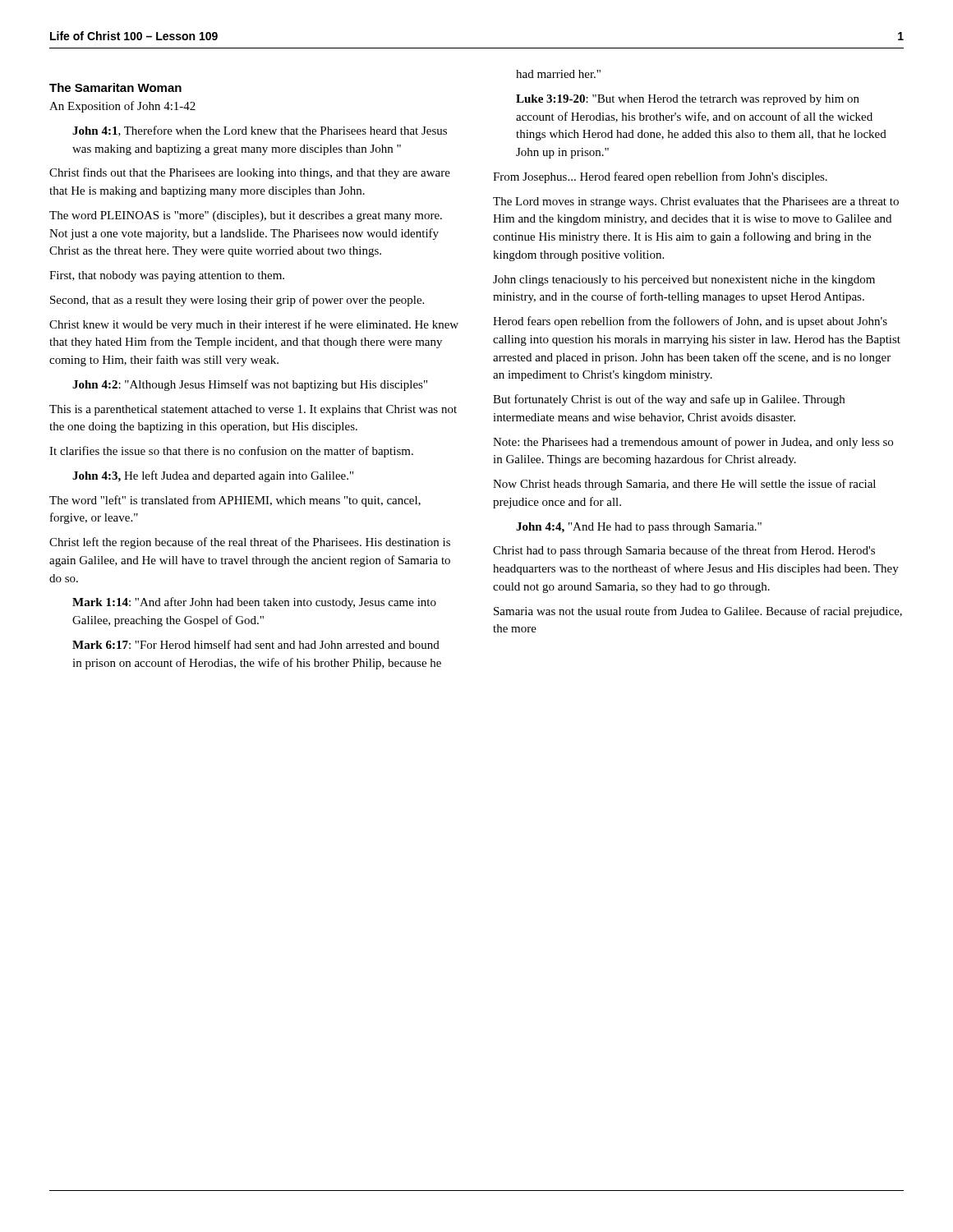Find "First, that nobody was paying attention to them." on this page
Image resolution: width=953 pixels, height=1232 pixels.
pyautogui.click(x=167, y=275)
